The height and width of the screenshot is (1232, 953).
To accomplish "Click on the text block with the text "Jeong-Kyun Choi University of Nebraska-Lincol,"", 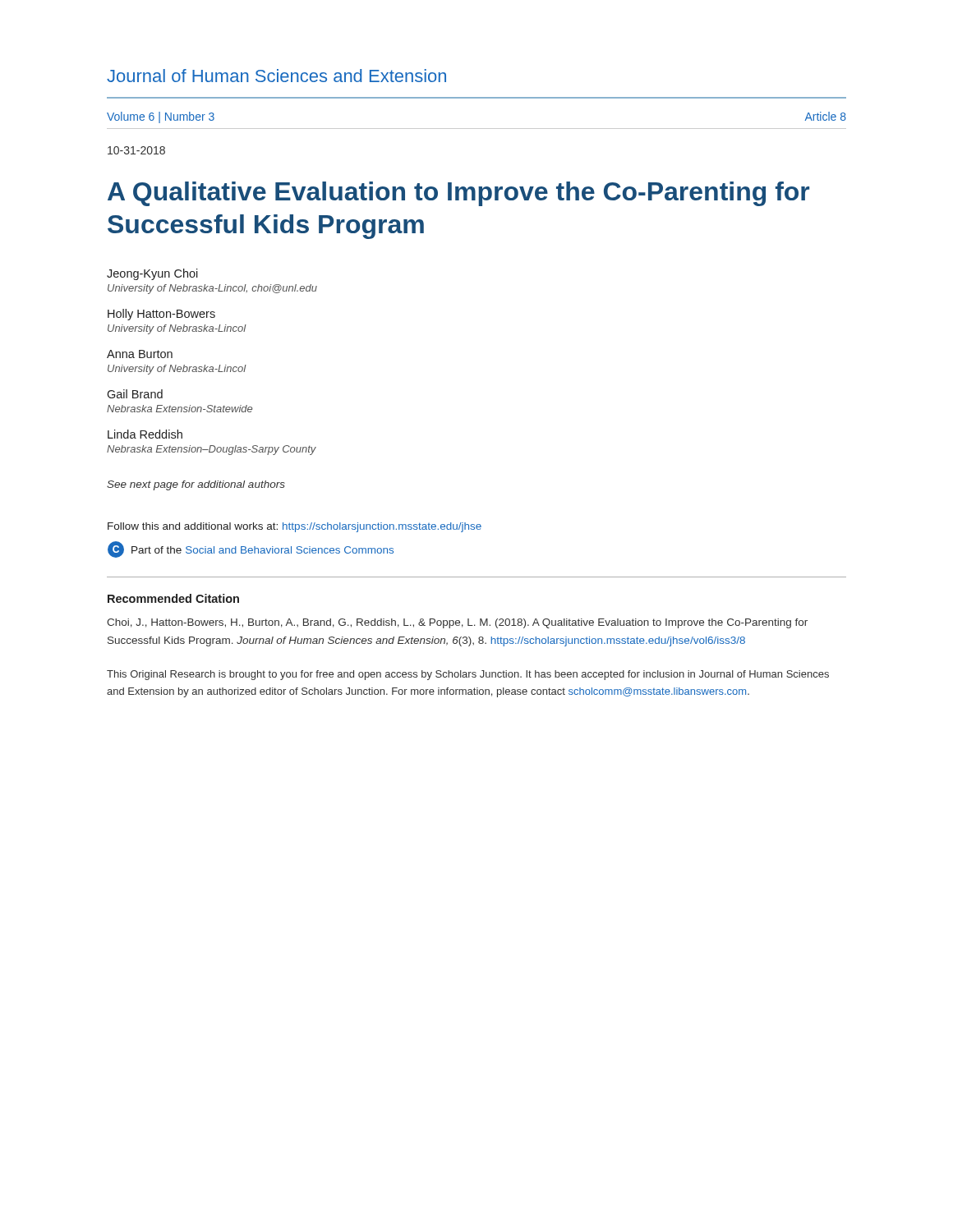I will coord(152,274).
